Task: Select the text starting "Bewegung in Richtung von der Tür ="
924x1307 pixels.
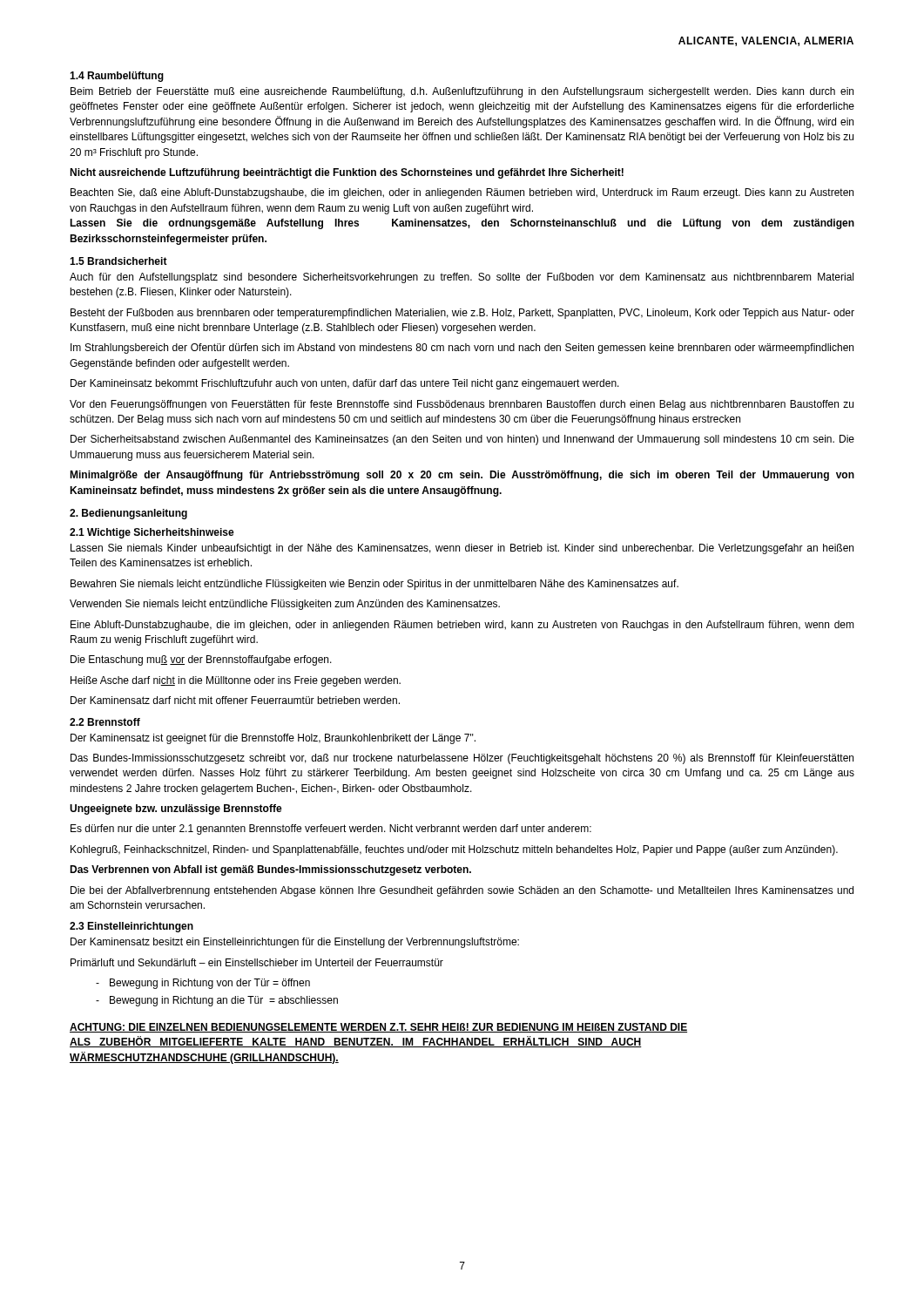Action: tap(210, 983)
